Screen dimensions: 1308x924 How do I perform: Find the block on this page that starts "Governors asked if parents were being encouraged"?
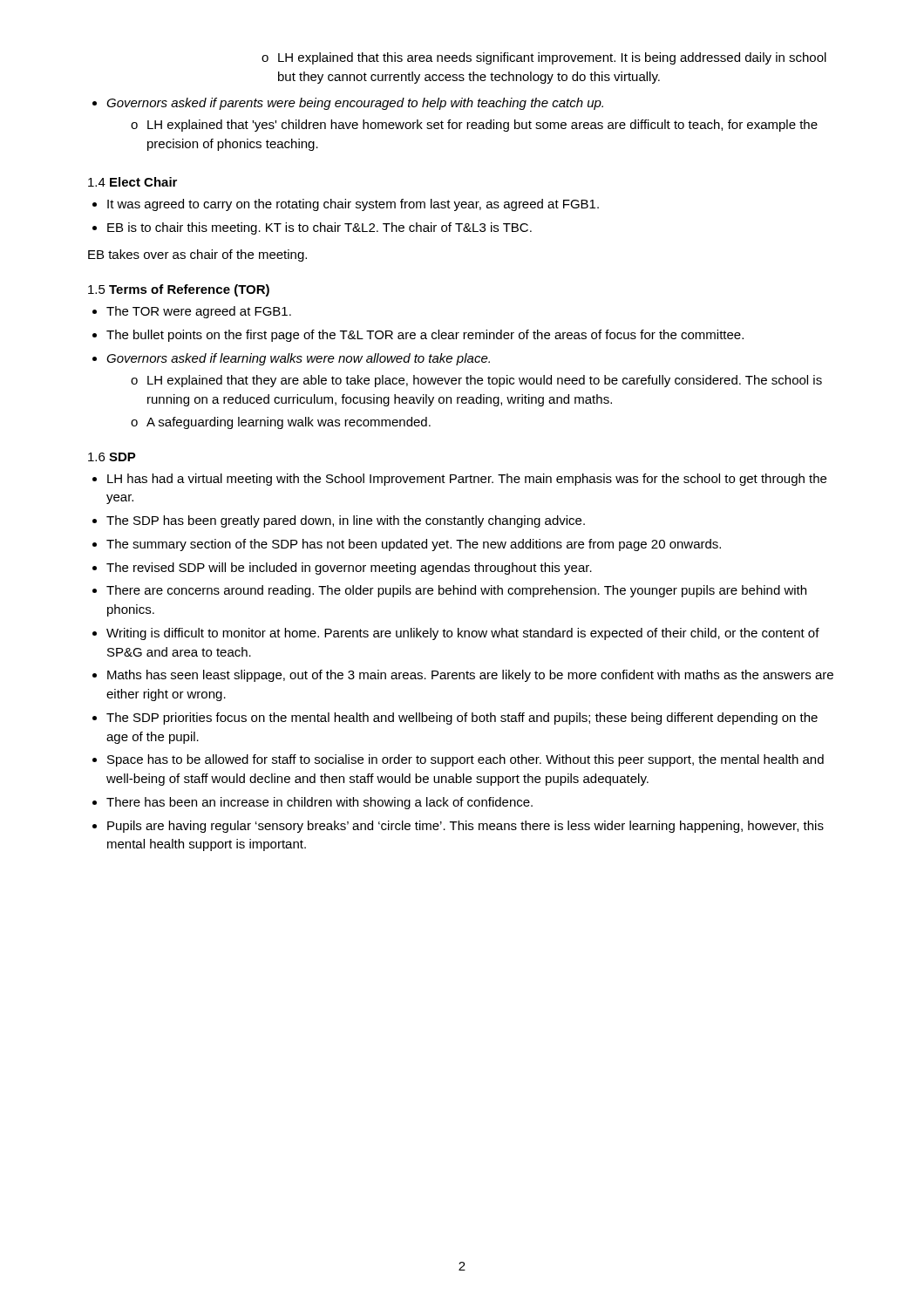472,124
